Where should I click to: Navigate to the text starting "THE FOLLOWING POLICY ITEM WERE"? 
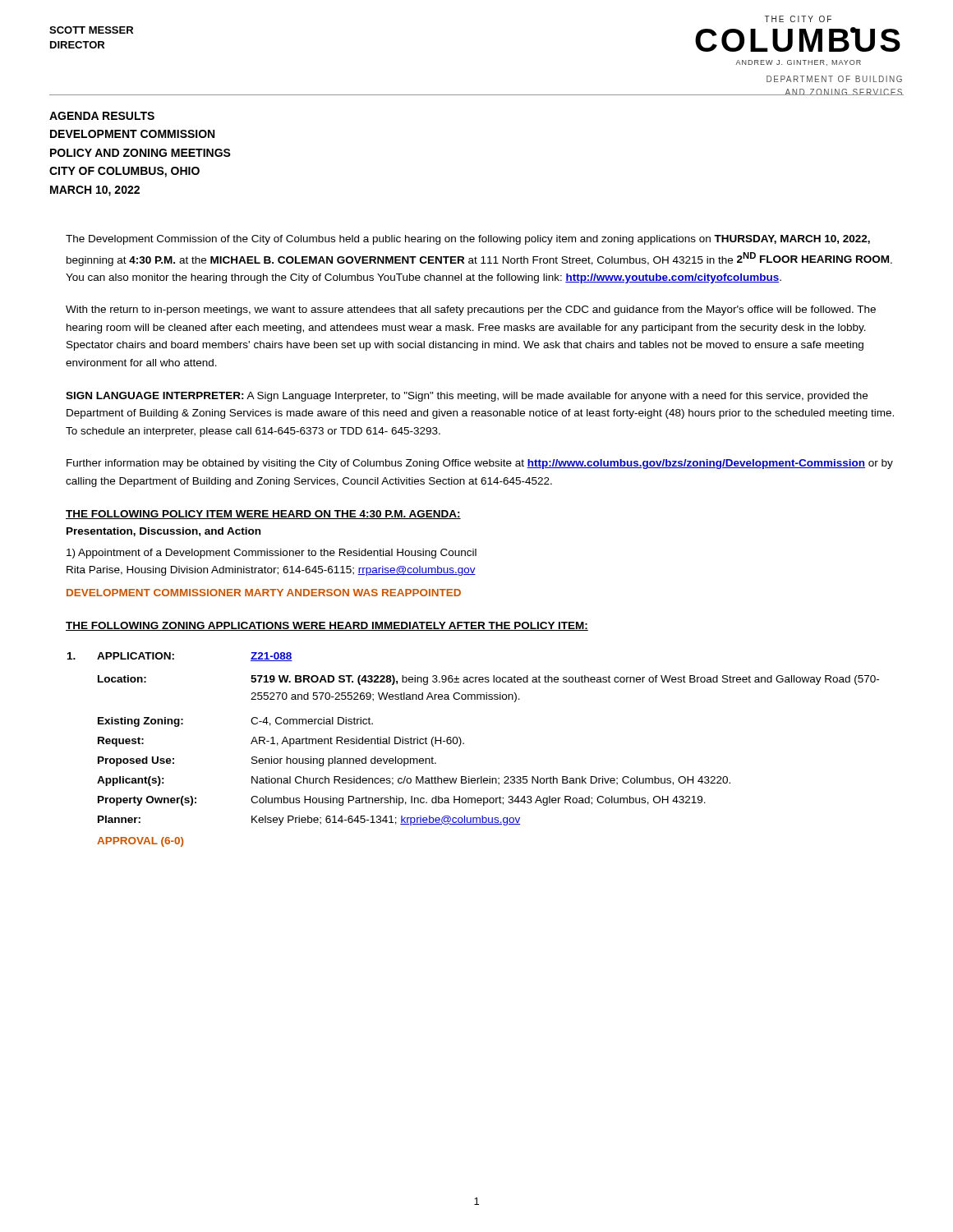click(x=263, y=522)
